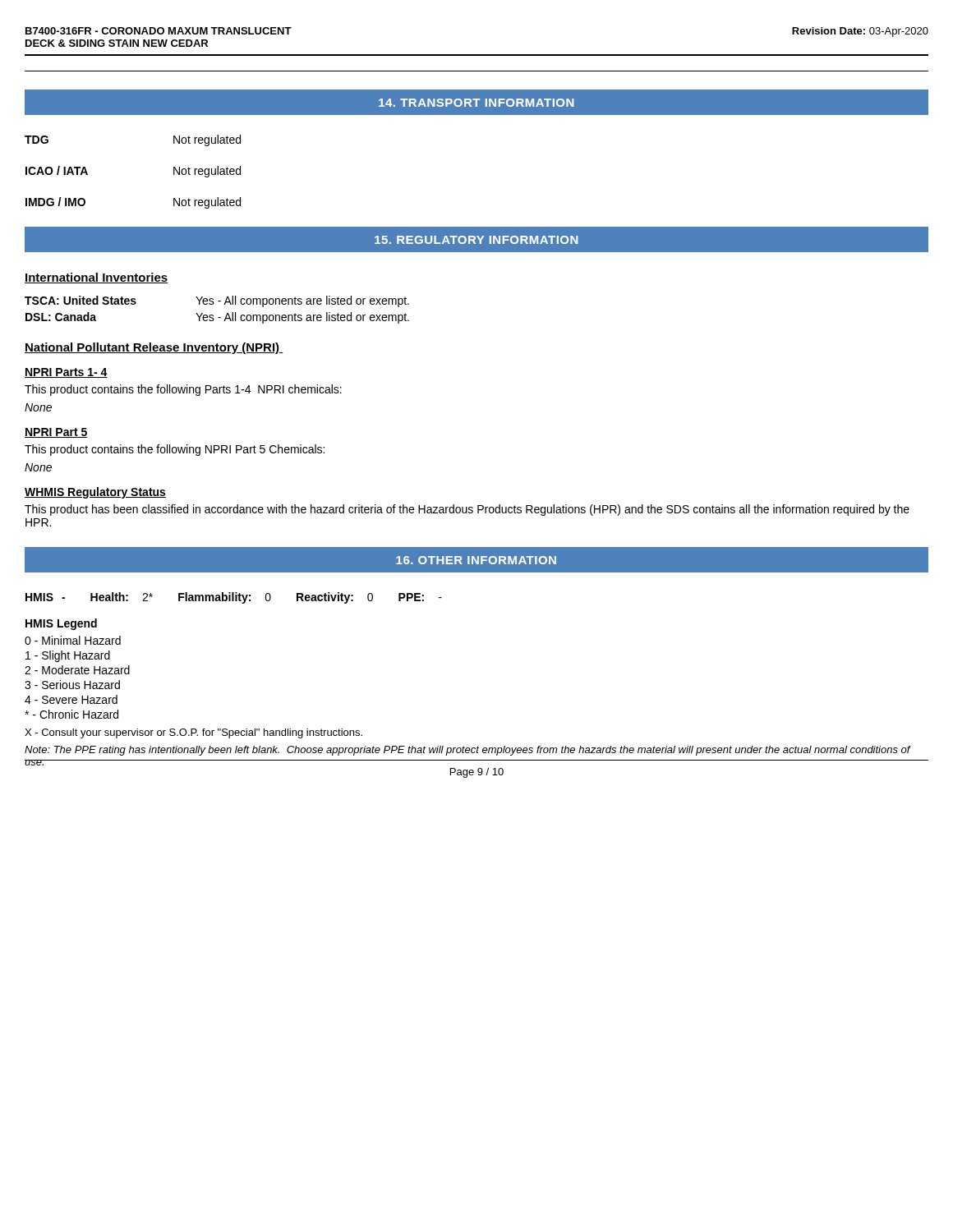Find "ICAO / IATA Not regulated" on this page

tap(58, 171)
